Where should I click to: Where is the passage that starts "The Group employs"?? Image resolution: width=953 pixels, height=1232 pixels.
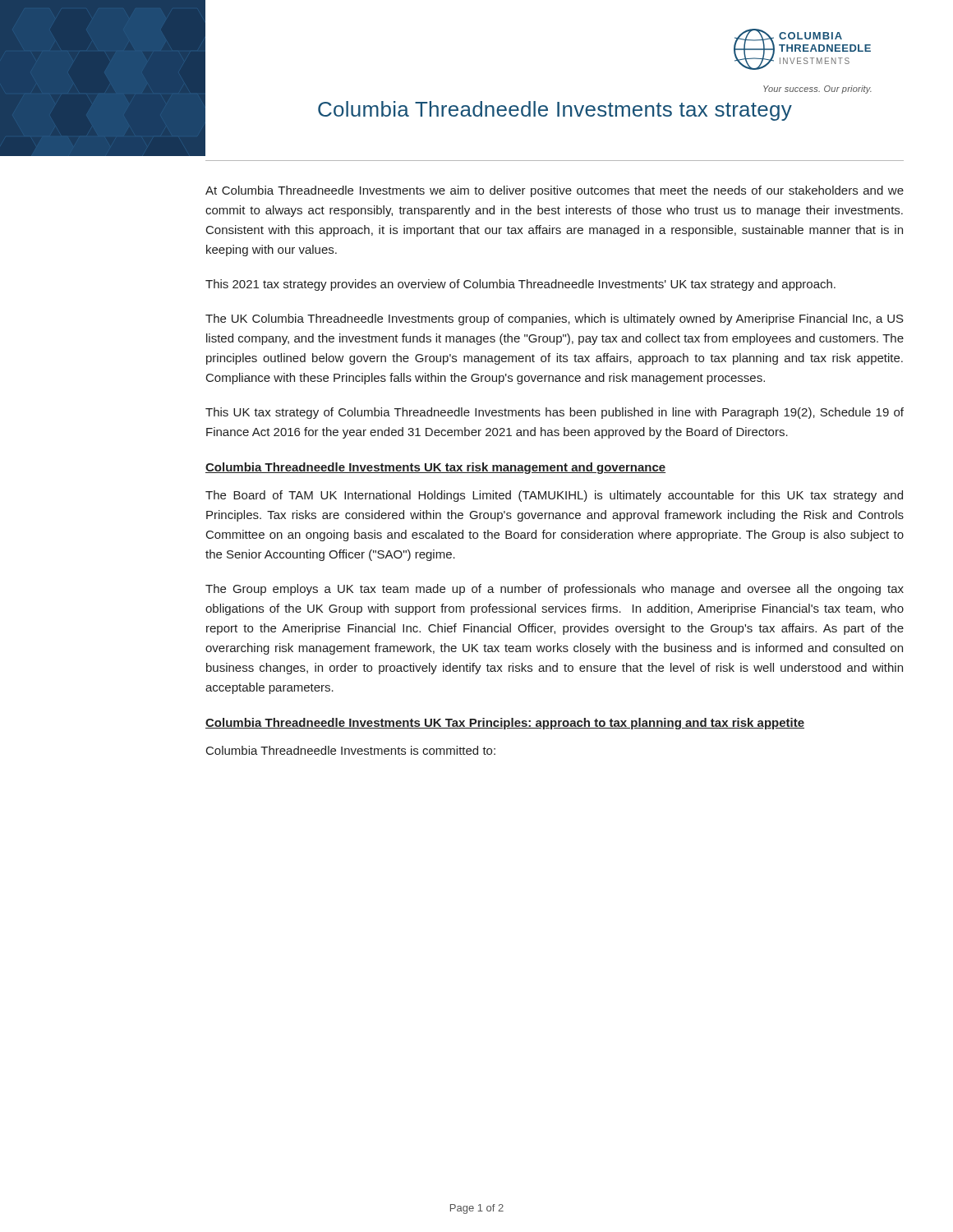[x=555, y=638]
